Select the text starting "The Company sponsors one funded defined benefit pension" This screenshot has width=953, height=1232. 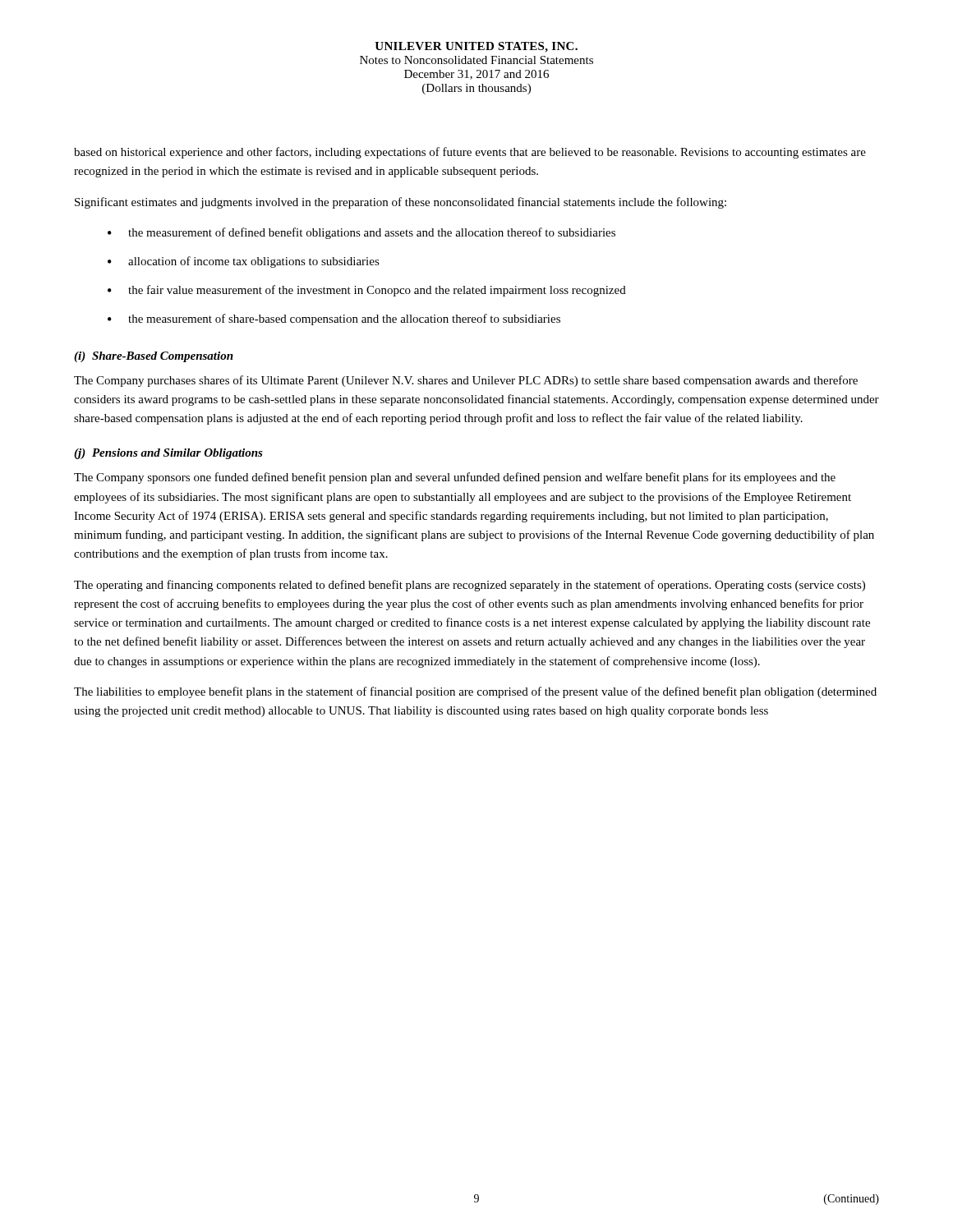click(x=474, y=516)
